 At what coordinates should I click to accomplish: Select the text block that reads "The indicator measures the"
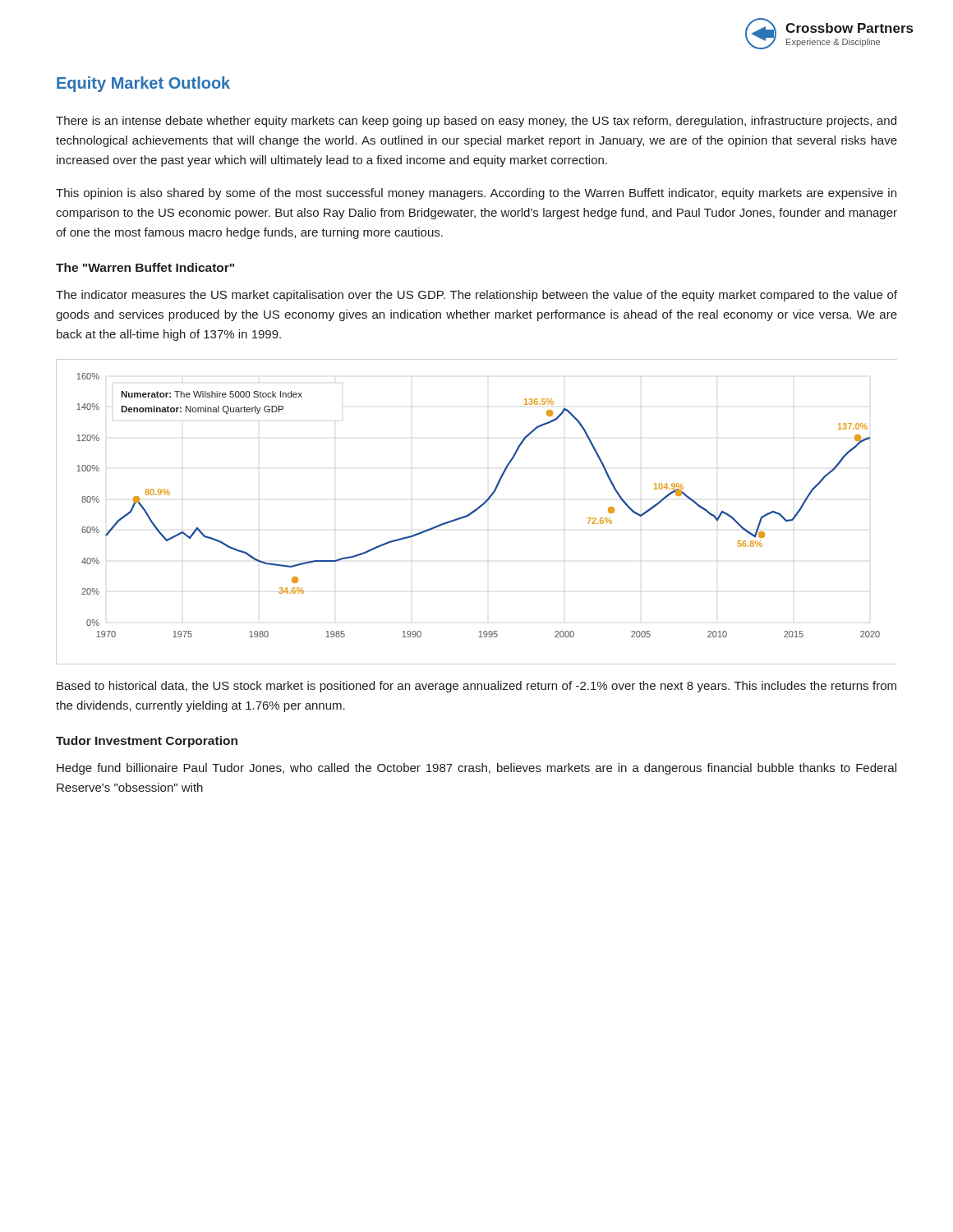[x=476, y=314]
